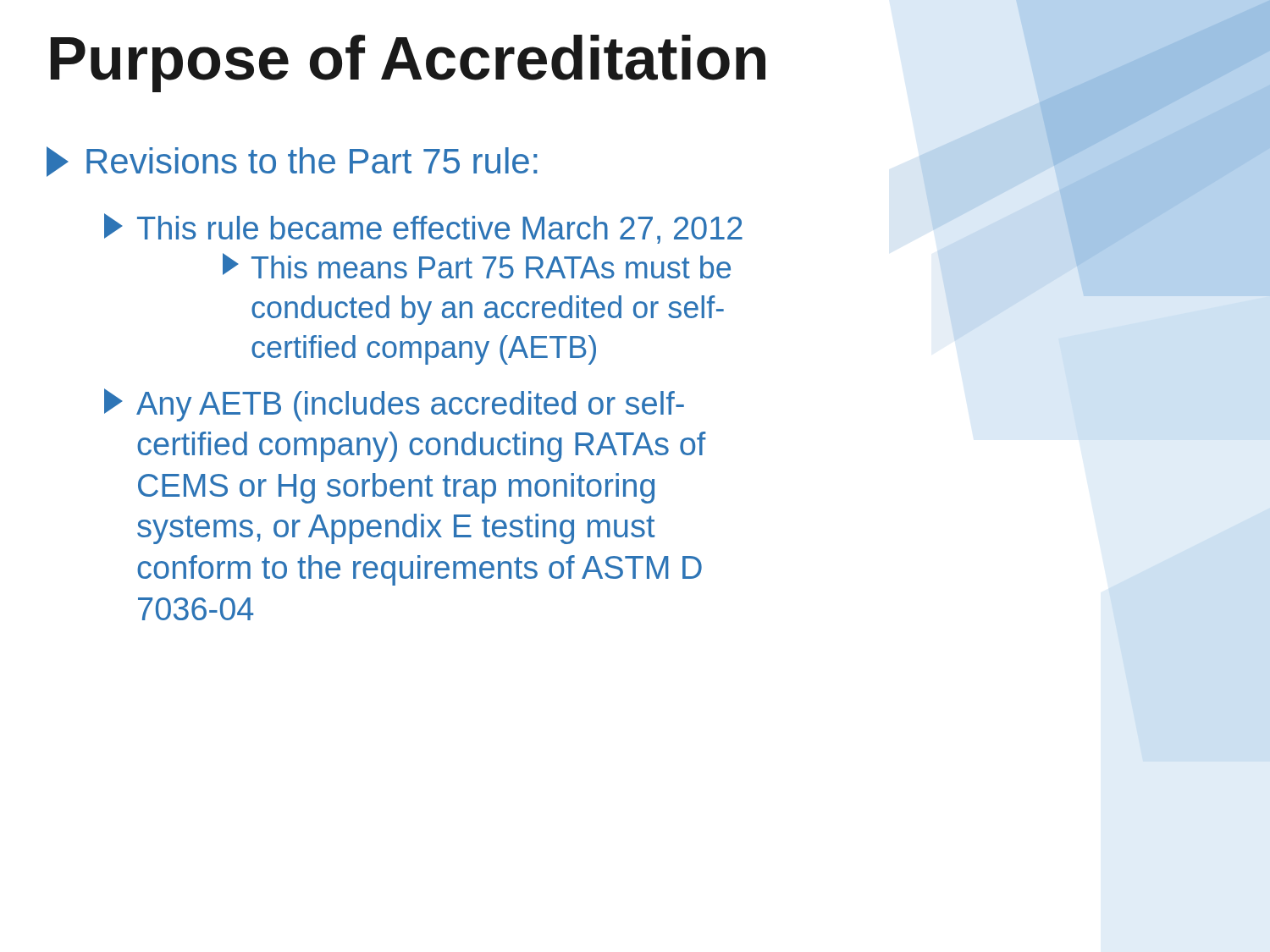This screenshot has height=952, width=1270.
Task: Find the title that reads "Purpose of Accreditation"
Action: (x=428, y=59)
